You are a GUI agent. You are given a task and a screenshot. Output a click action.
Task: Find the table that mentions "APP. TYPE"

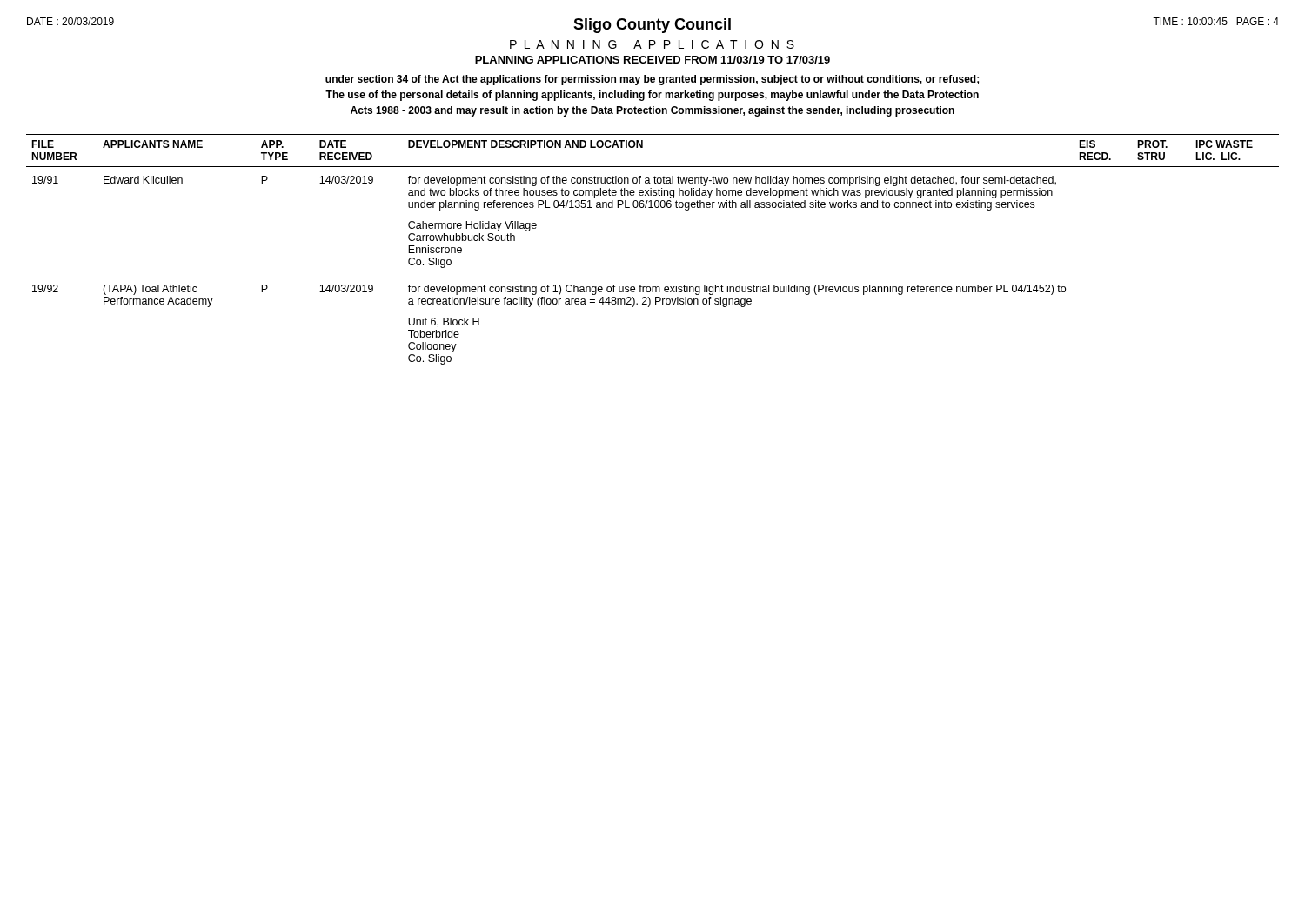tap(652, 251)
